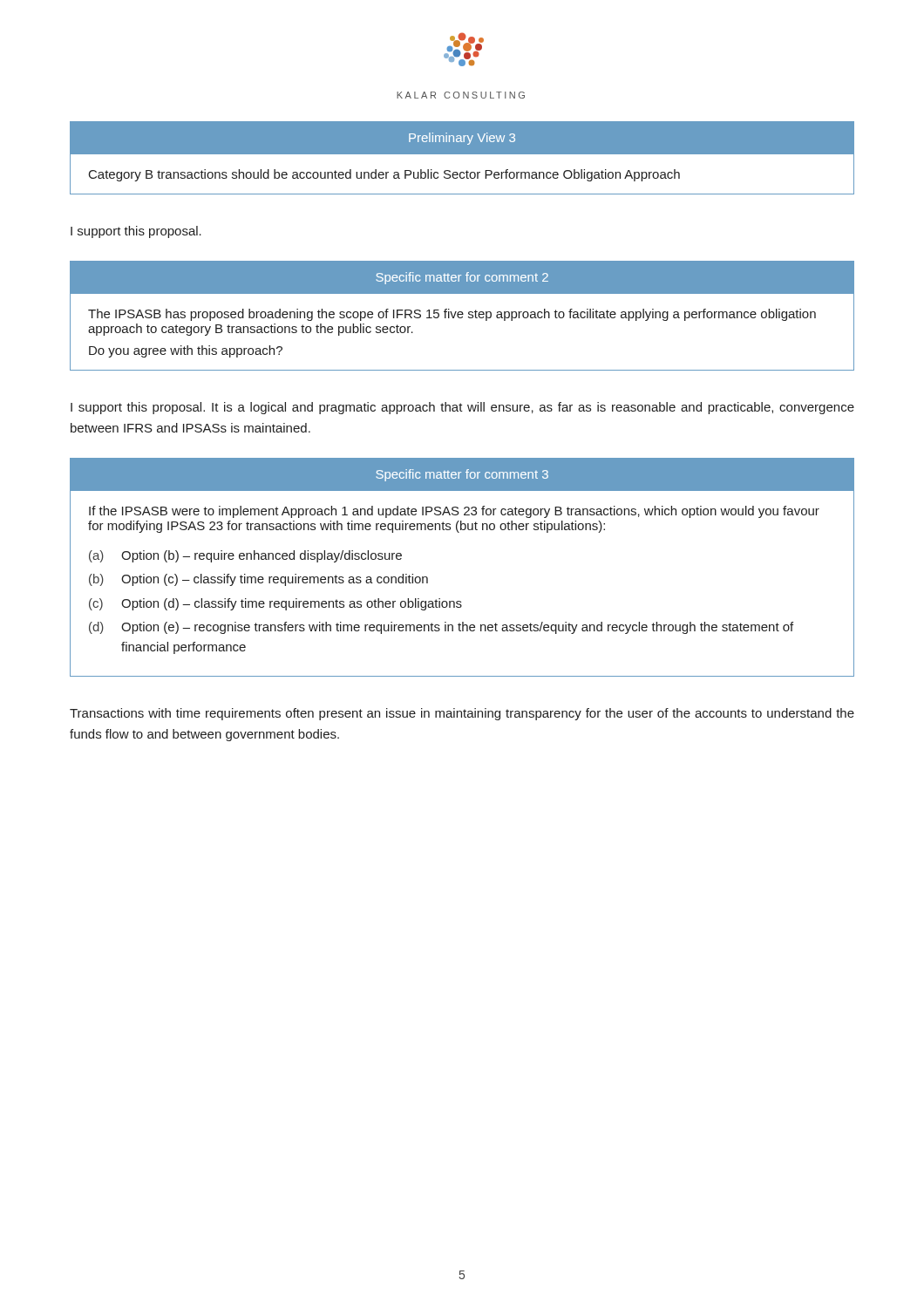This screenshot has height=1308, width=924.
Task: Locate the block starting "(d) Option (e) – recognise transfers with"
Action: [462, 637]
